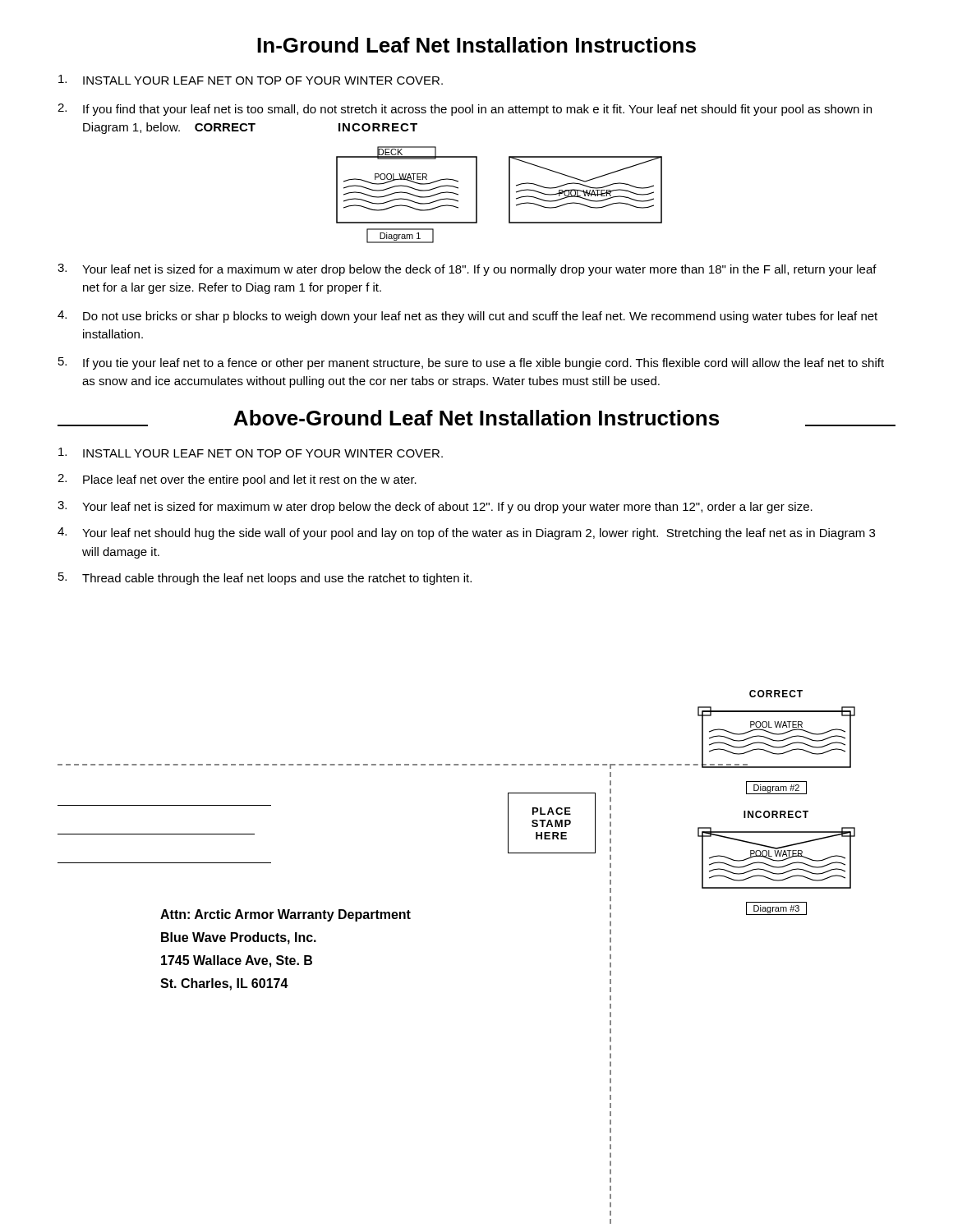
Task: Point to the element starting "4. Do not use bricks or"
Action: [x=476, y=325]
